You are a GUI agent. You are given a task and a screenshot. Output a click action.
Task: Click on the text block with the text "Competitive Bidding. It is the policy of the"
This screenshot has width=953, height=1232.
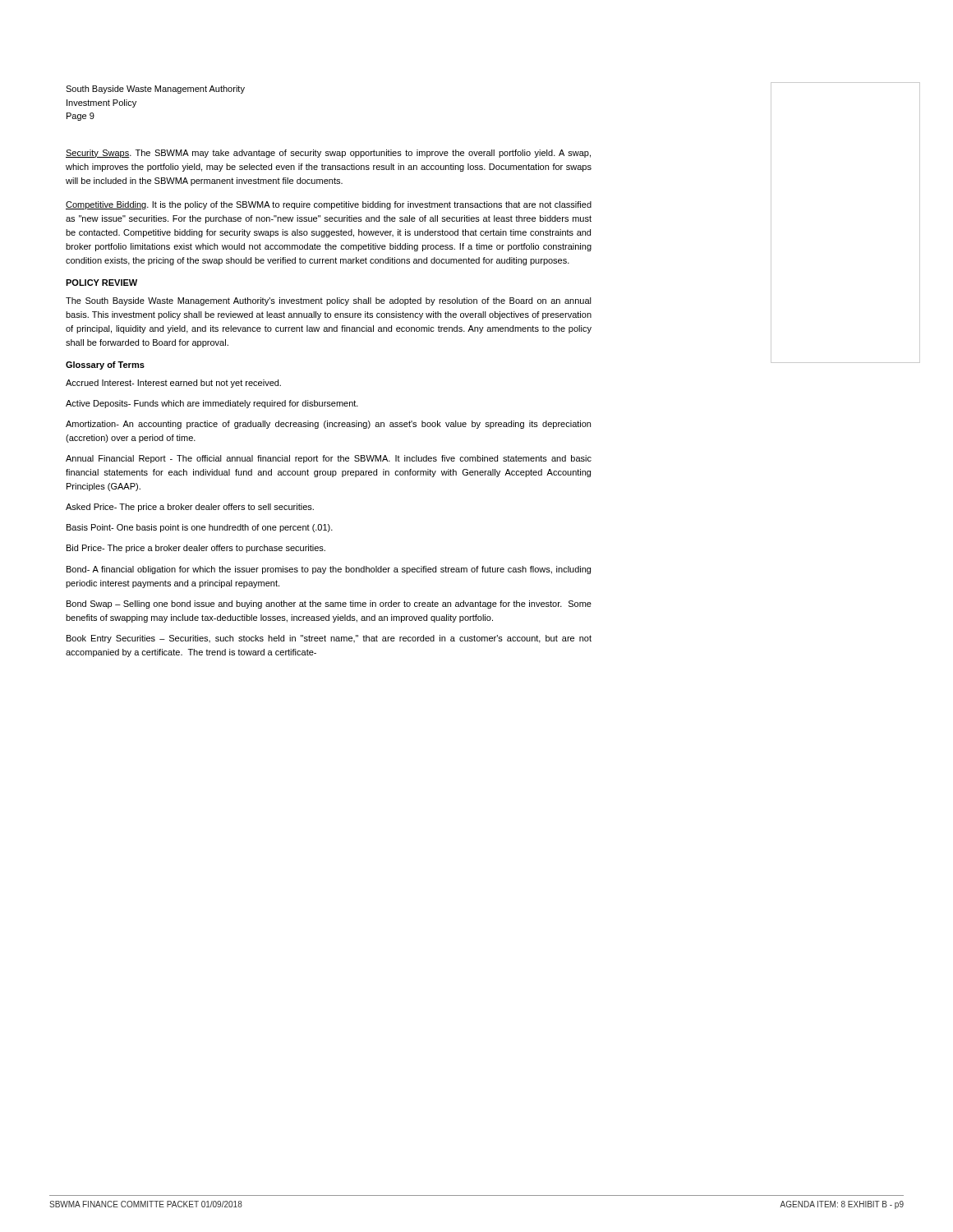click(329, 232)
